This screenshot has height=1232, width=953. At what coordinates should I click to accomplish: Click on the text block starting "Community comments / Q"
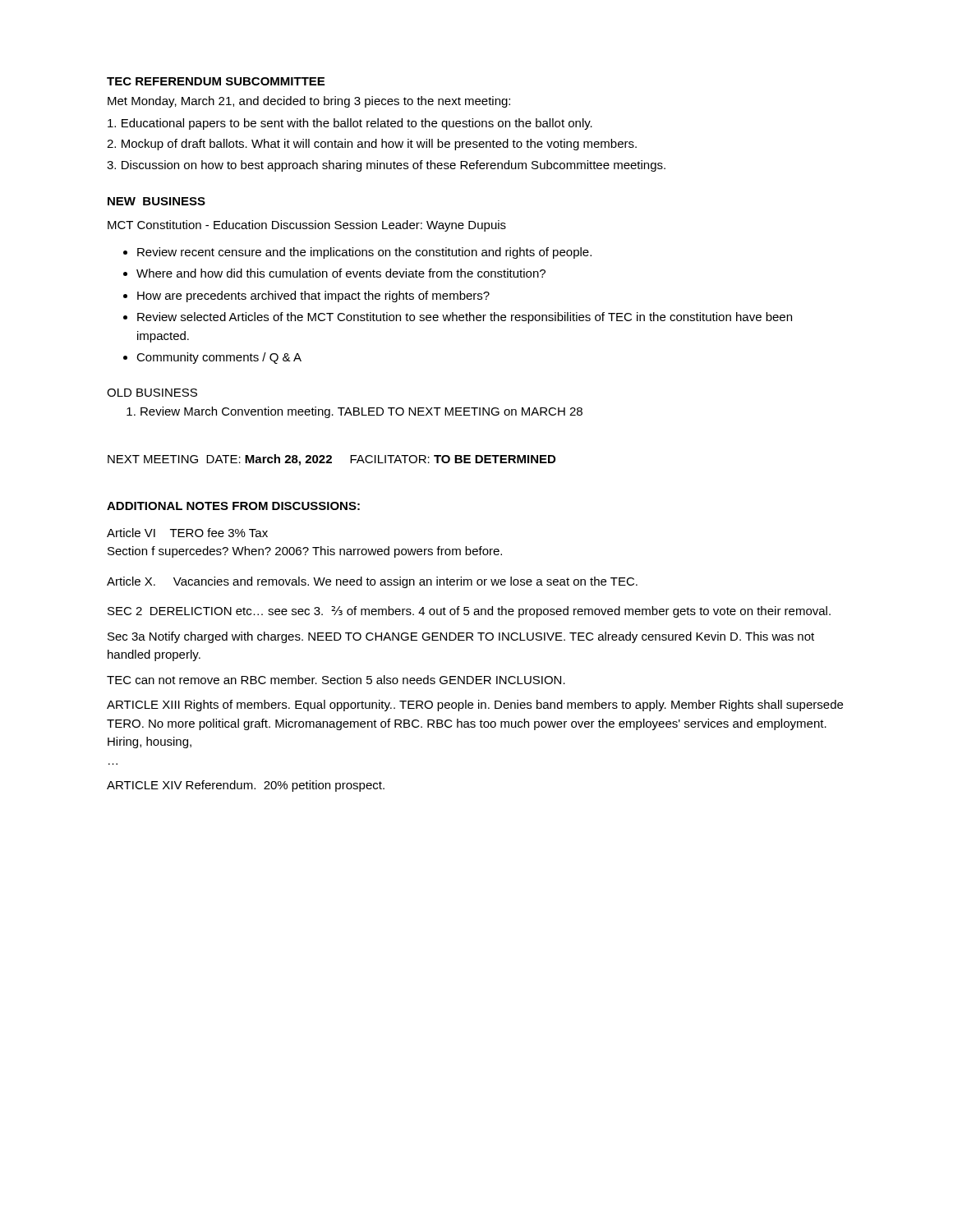pos(219,357)
